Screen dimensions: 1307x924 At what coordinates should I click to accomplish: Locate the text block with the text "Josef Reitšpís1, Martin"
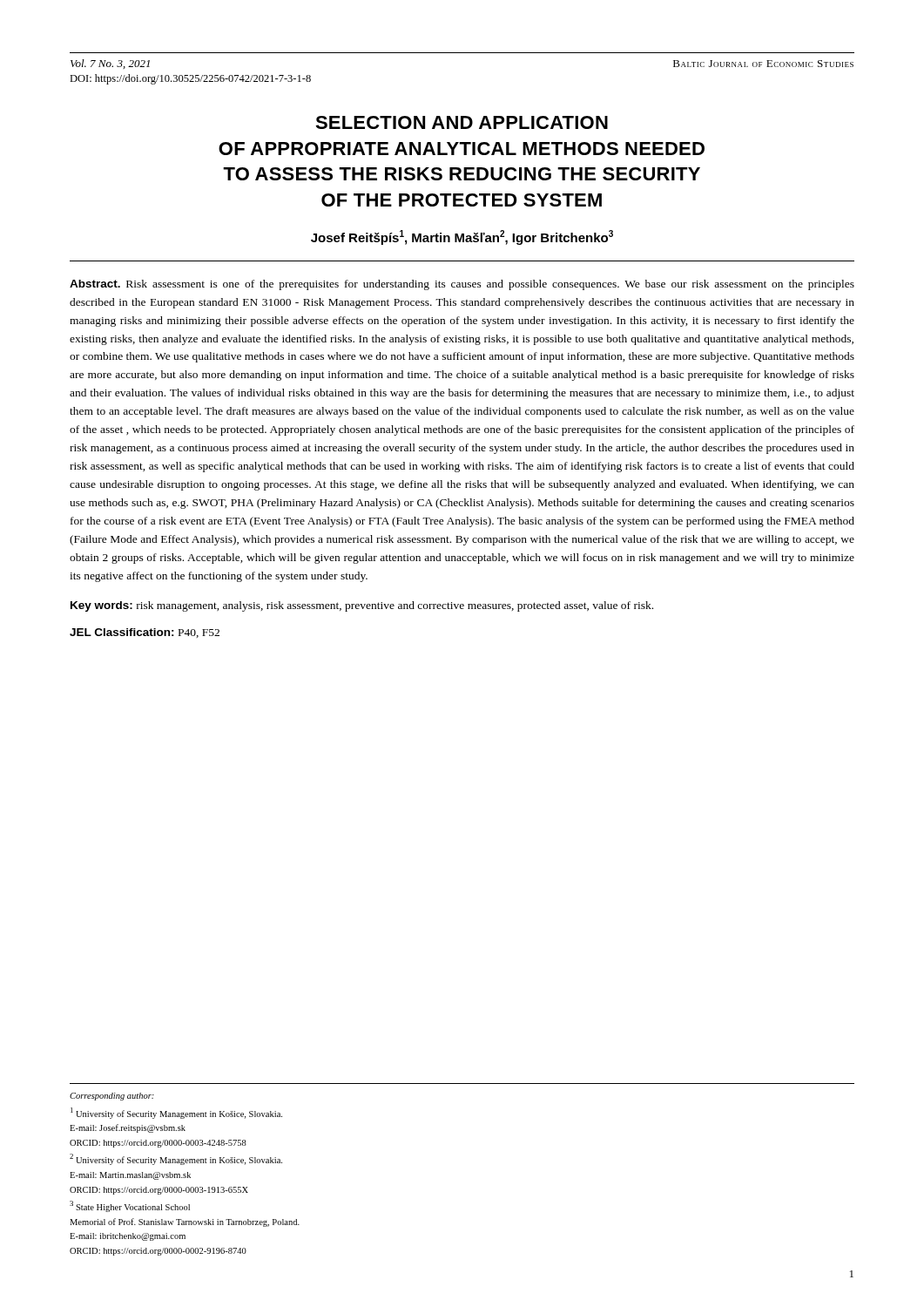(462, 237)
